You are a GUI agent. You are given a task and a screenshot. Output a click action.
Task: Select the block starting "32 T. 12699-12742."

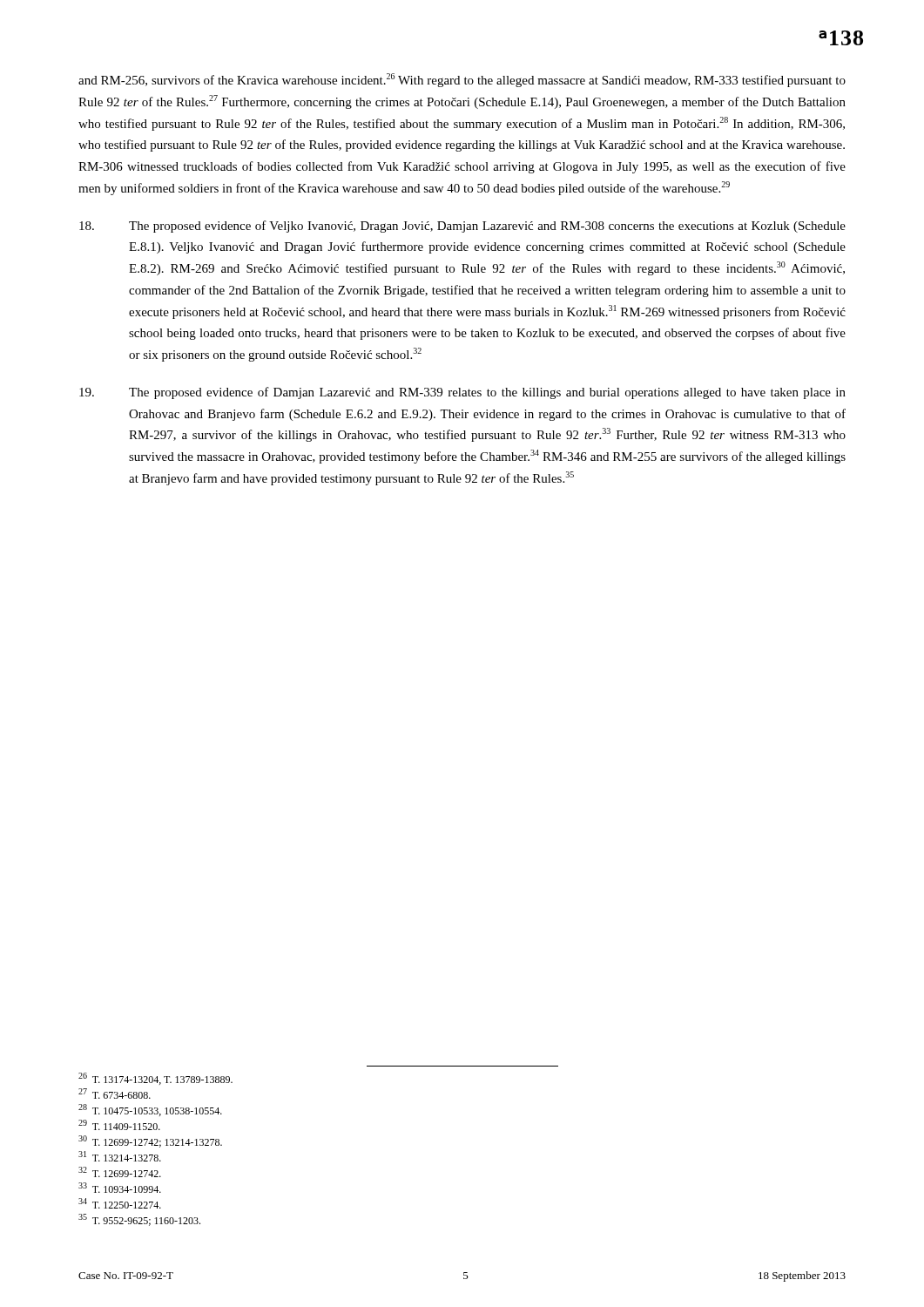120,1173
